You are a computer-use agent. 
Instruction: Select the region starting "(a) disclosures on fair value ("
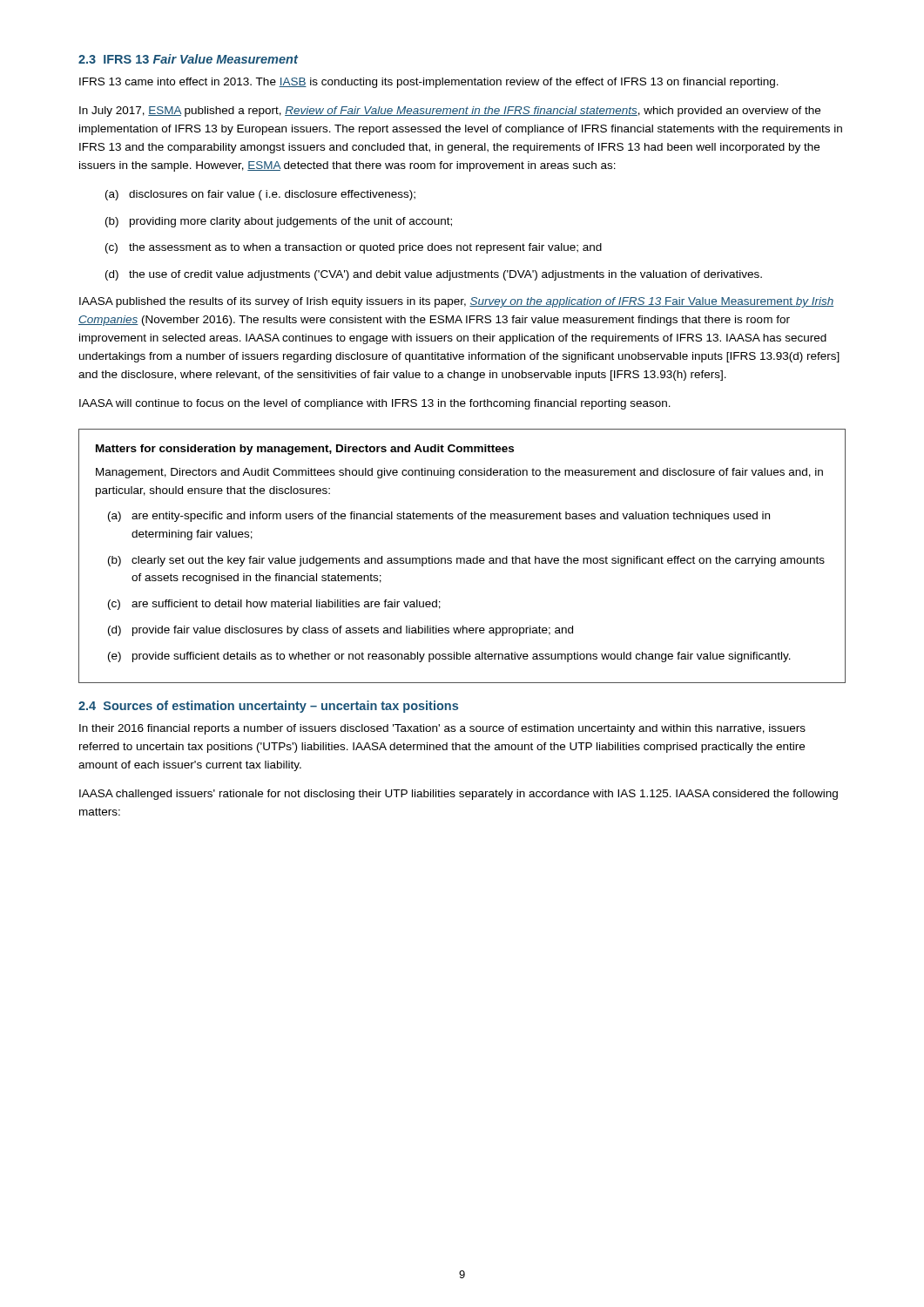click(260, 195)
